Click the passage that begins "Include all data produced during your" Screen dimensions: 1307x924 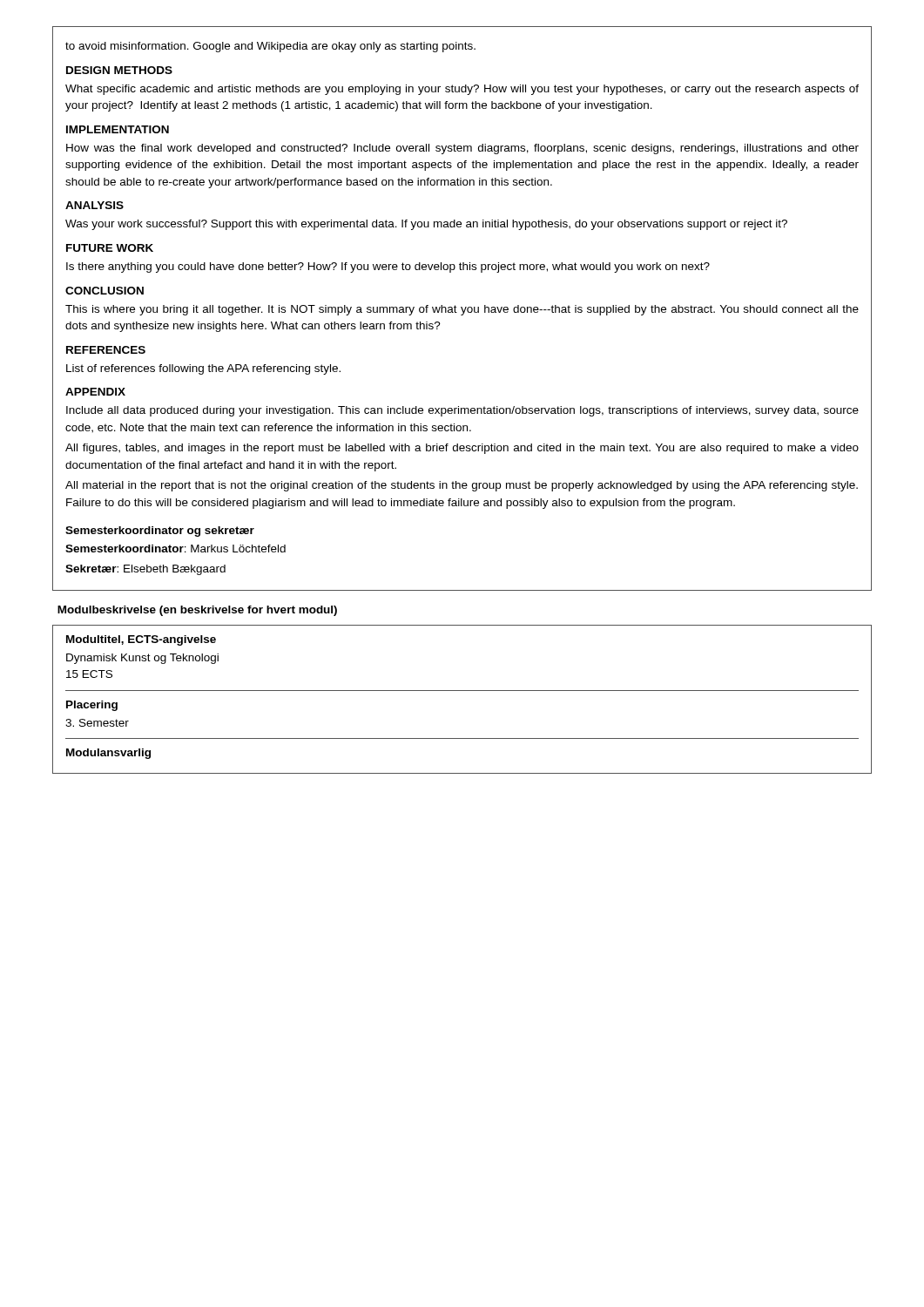[x=462, y=419]
